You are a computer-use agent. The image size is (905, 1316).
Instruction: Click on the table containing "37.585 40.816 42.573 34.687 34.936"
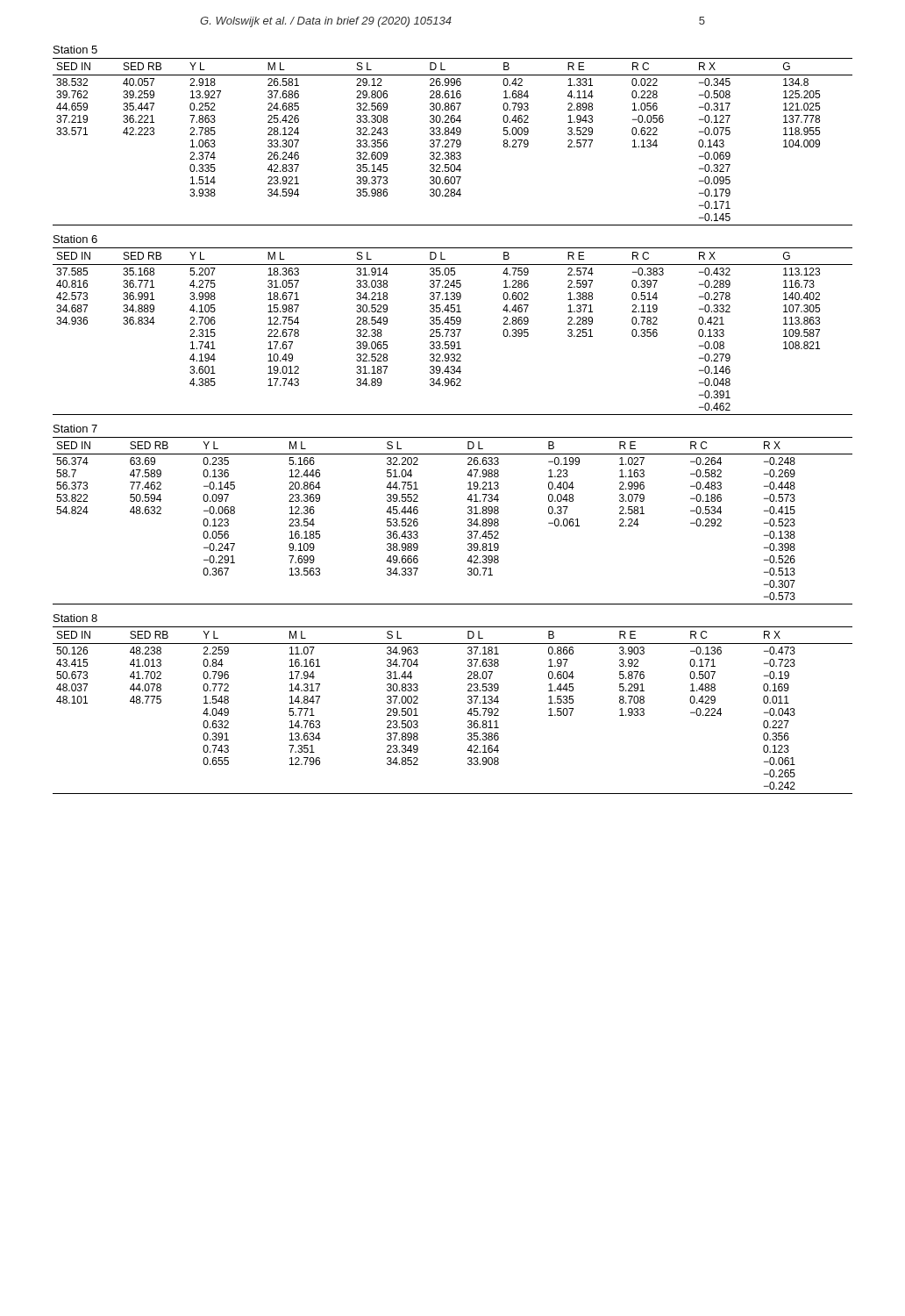point(452,331)
